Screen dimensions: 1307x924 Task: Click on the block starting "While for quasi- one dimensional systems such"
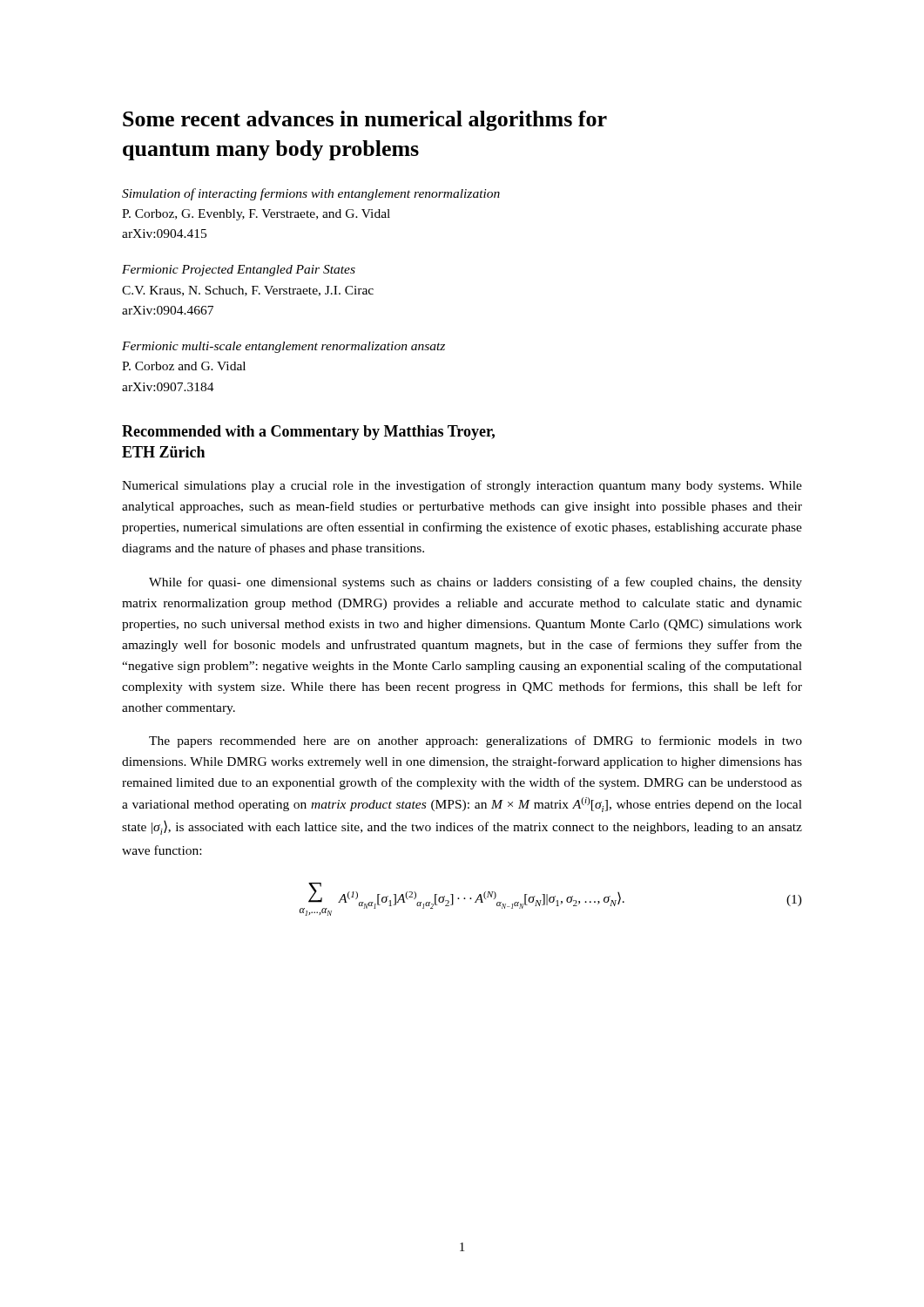tap(462, 644)
